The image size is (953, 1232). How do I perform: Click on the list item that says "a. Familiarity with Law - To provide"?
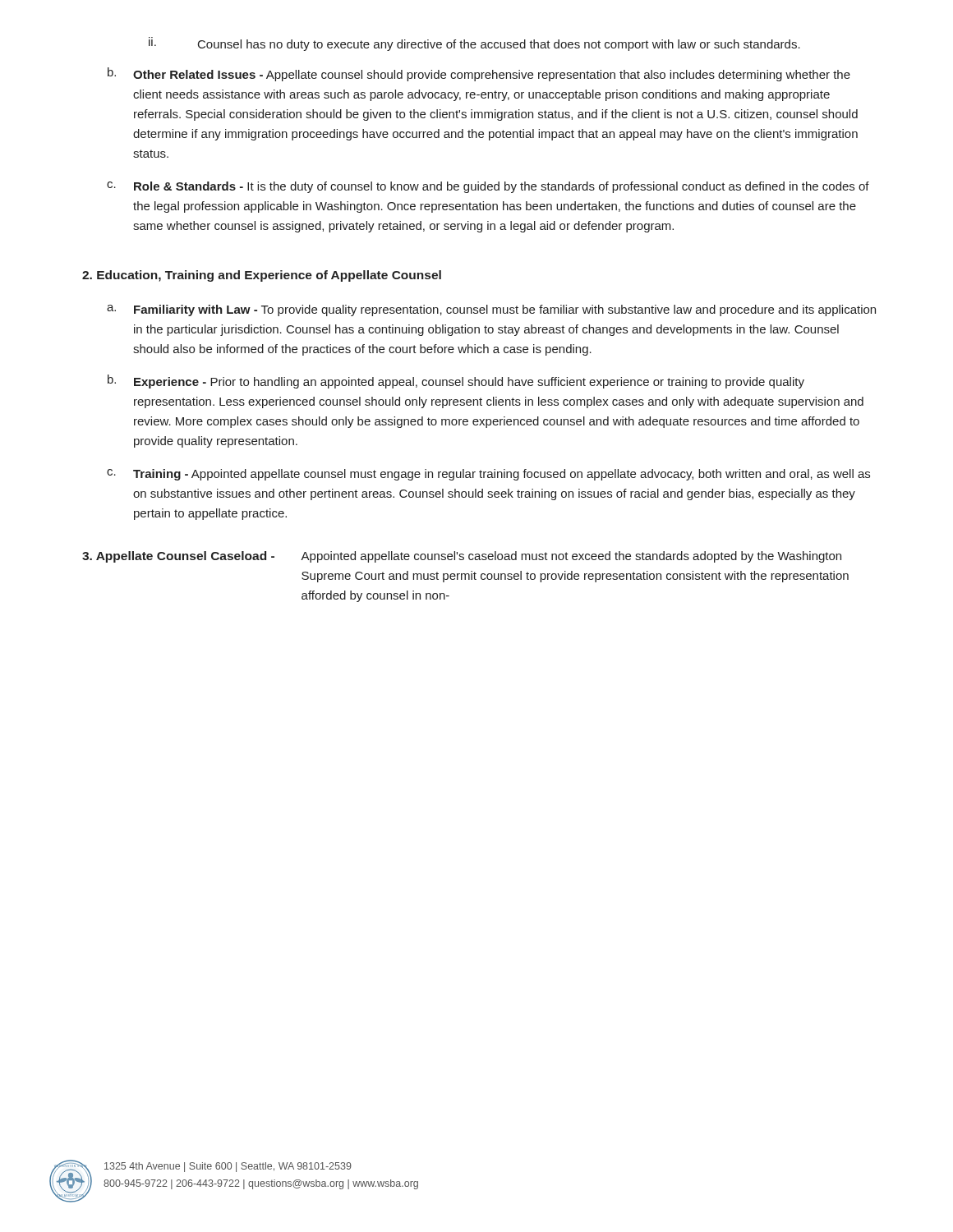(x=493, y=329)
